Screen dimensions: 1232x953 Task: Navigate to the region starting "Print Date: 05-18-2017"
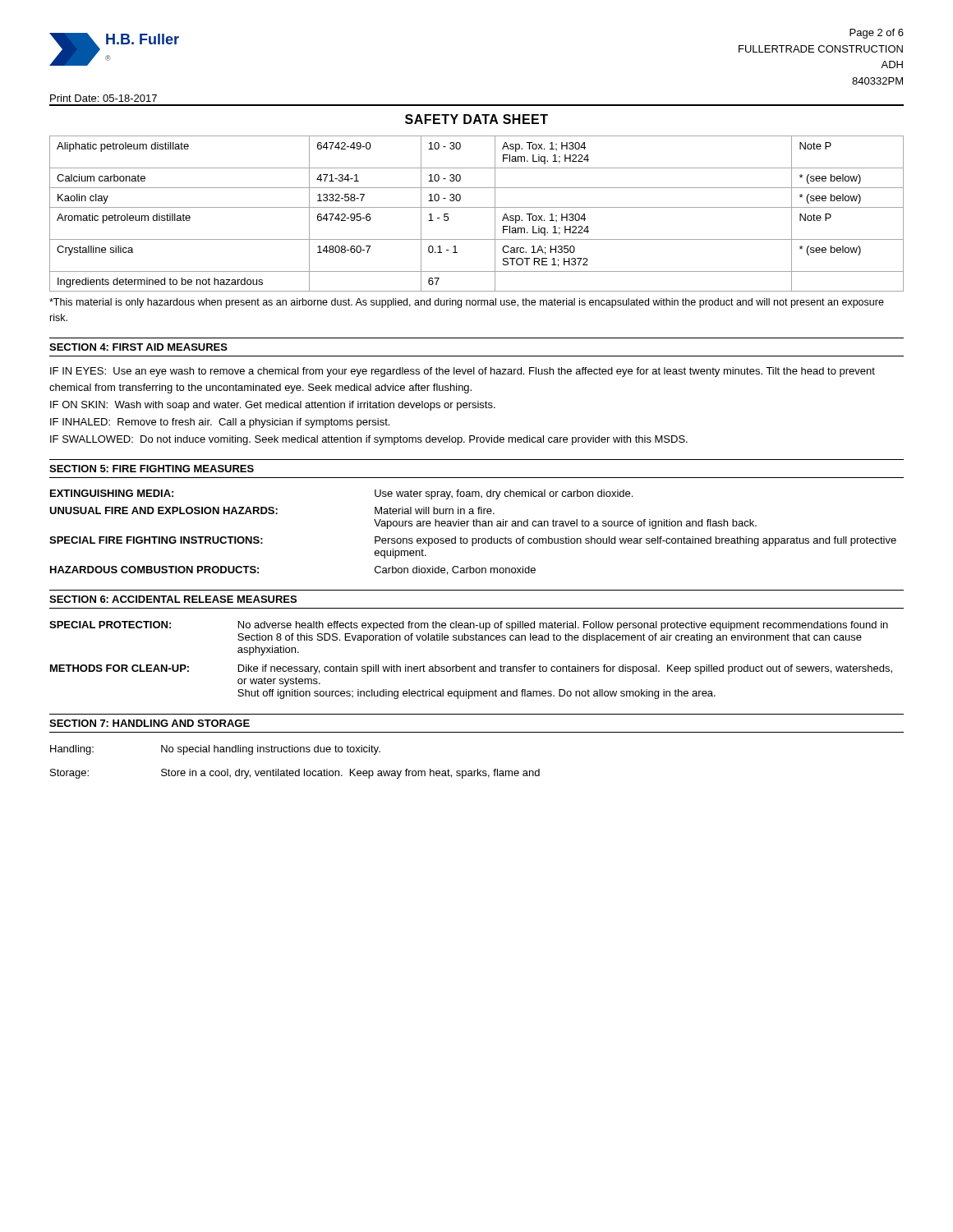[103, 98]
